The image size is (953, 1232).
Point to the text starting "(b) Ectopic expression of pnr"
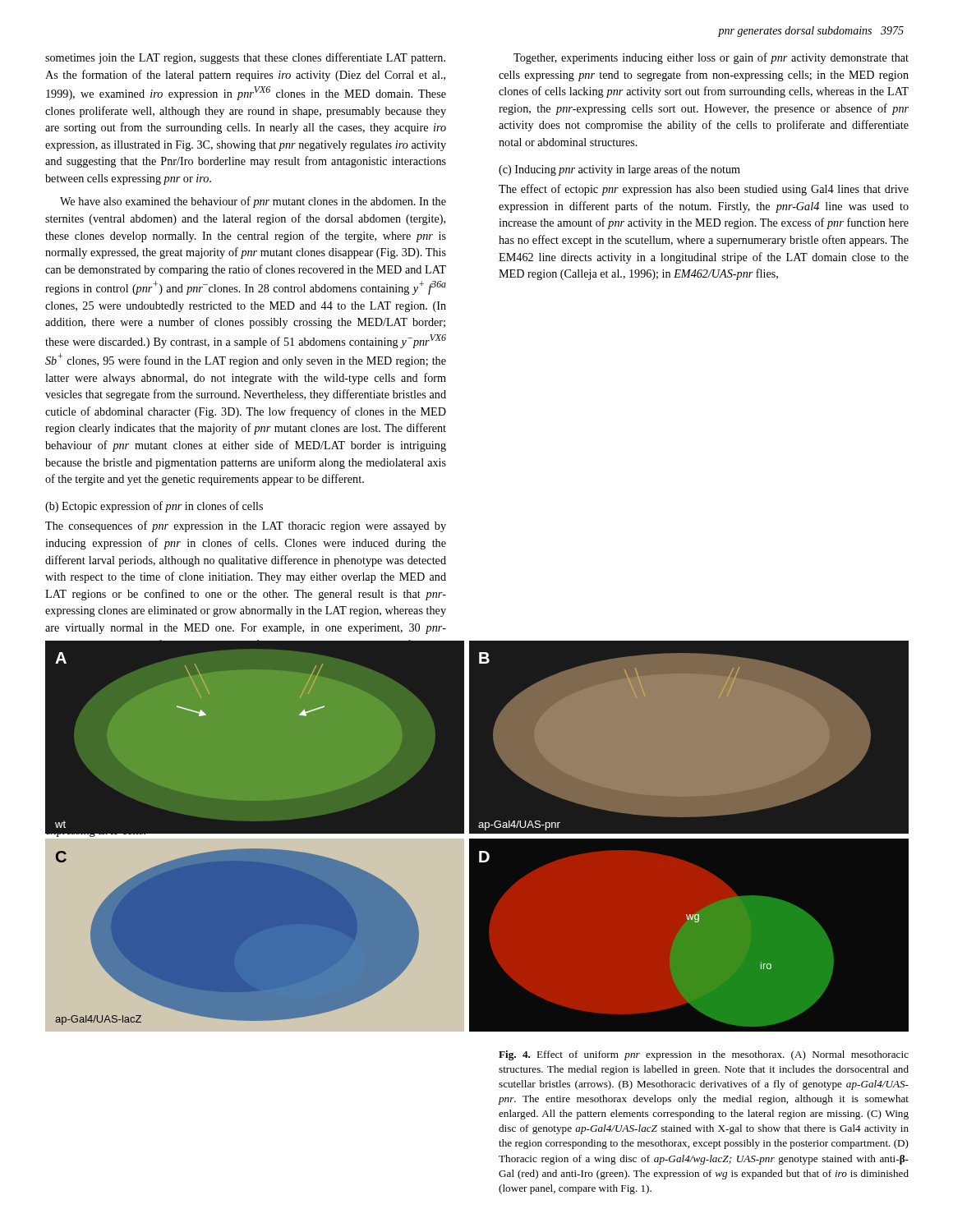pyautogui.click(x=246, y=506)
